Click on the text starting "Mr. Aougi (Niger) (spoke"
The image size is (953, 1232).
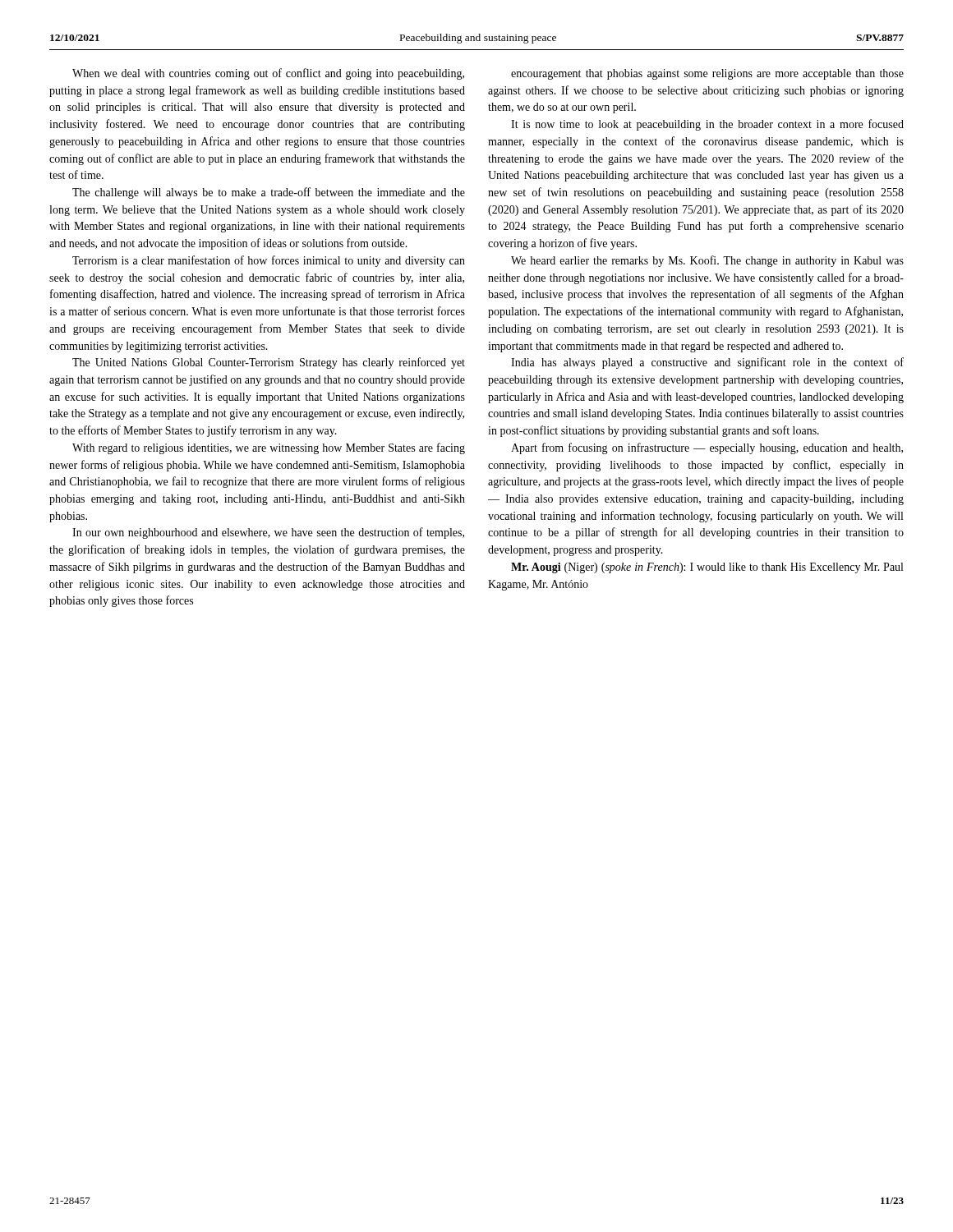696,576
